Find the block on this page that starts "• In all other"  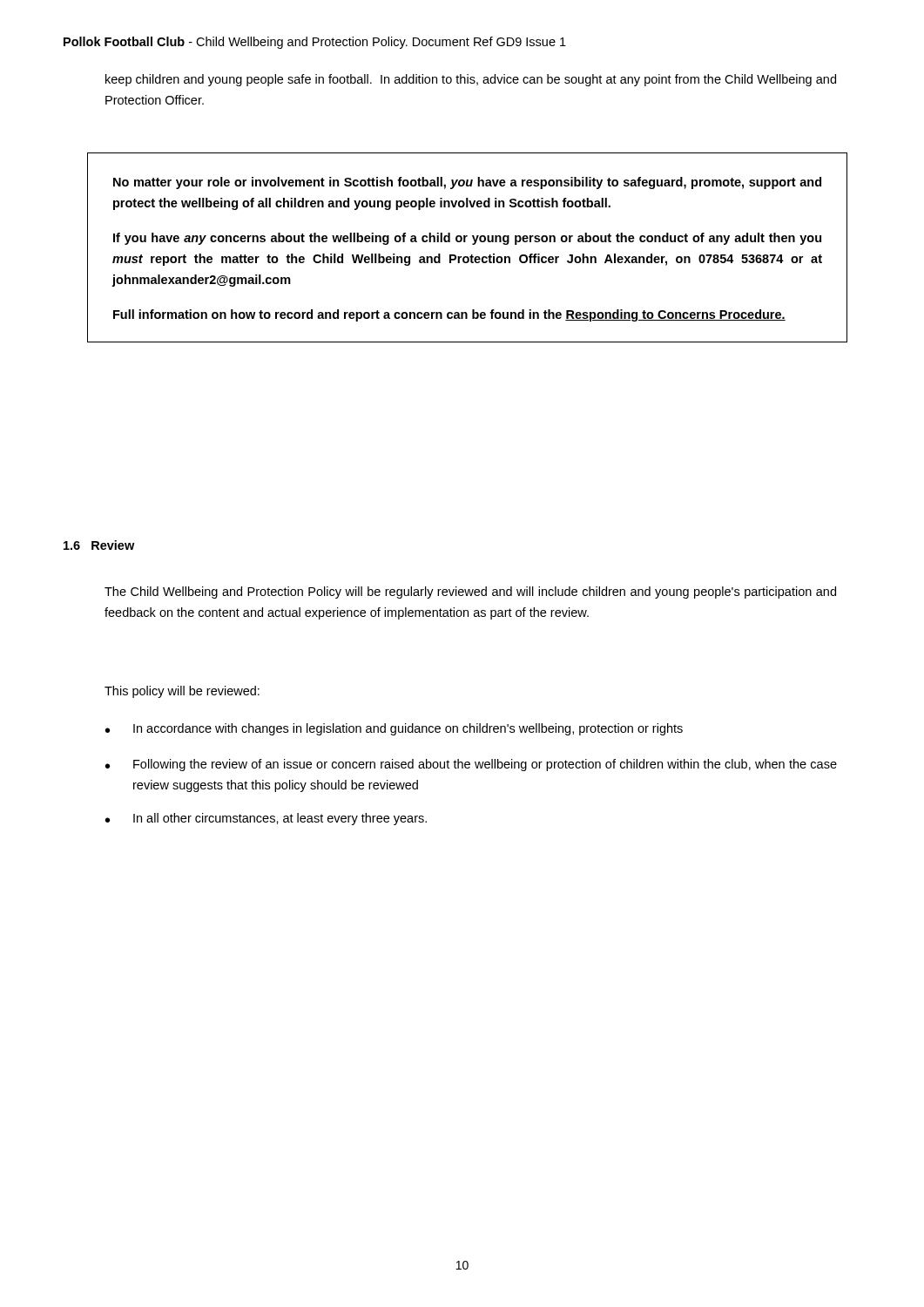pos(266,820)
